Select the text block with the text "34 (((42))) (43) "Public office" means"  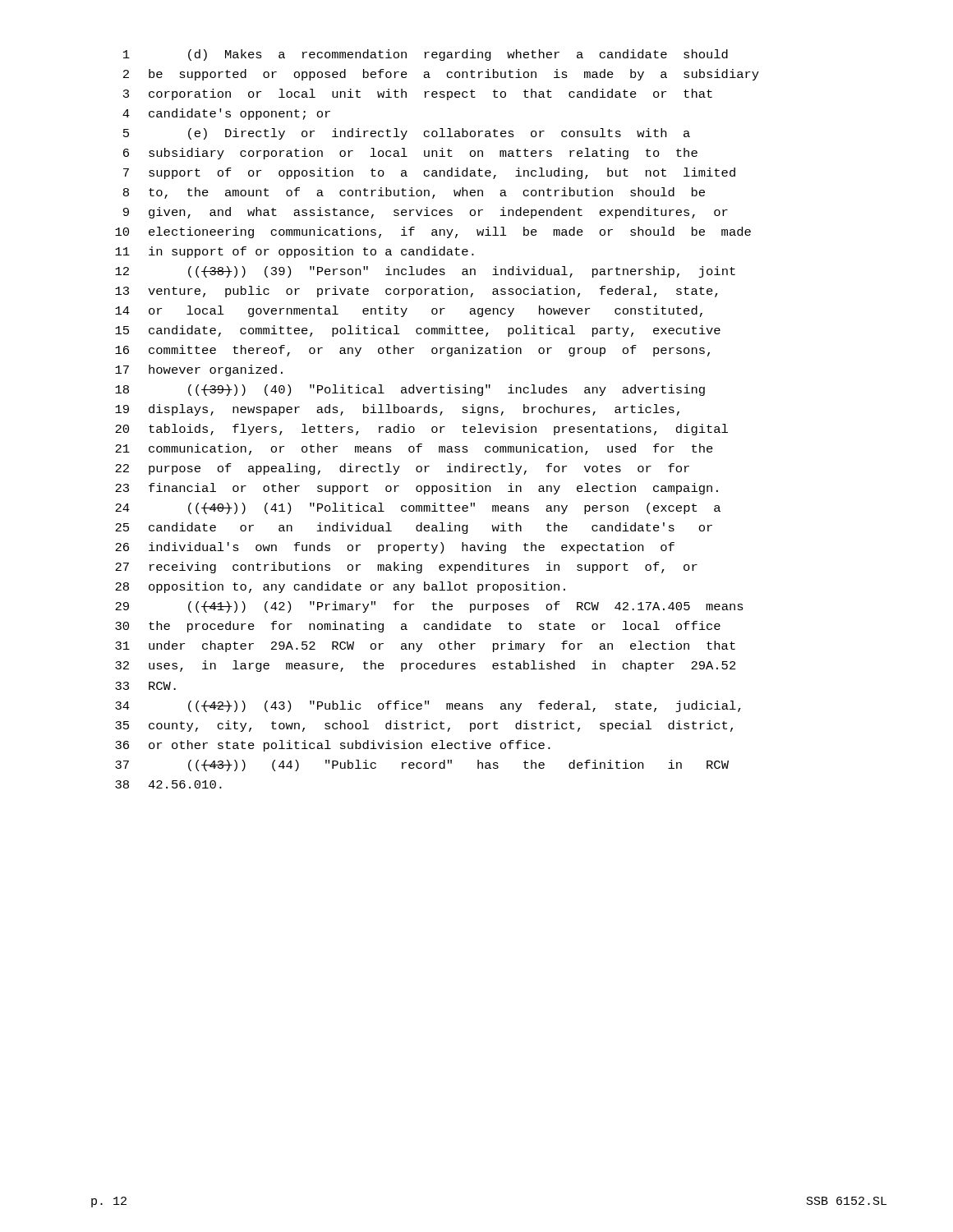pos(489,726)
